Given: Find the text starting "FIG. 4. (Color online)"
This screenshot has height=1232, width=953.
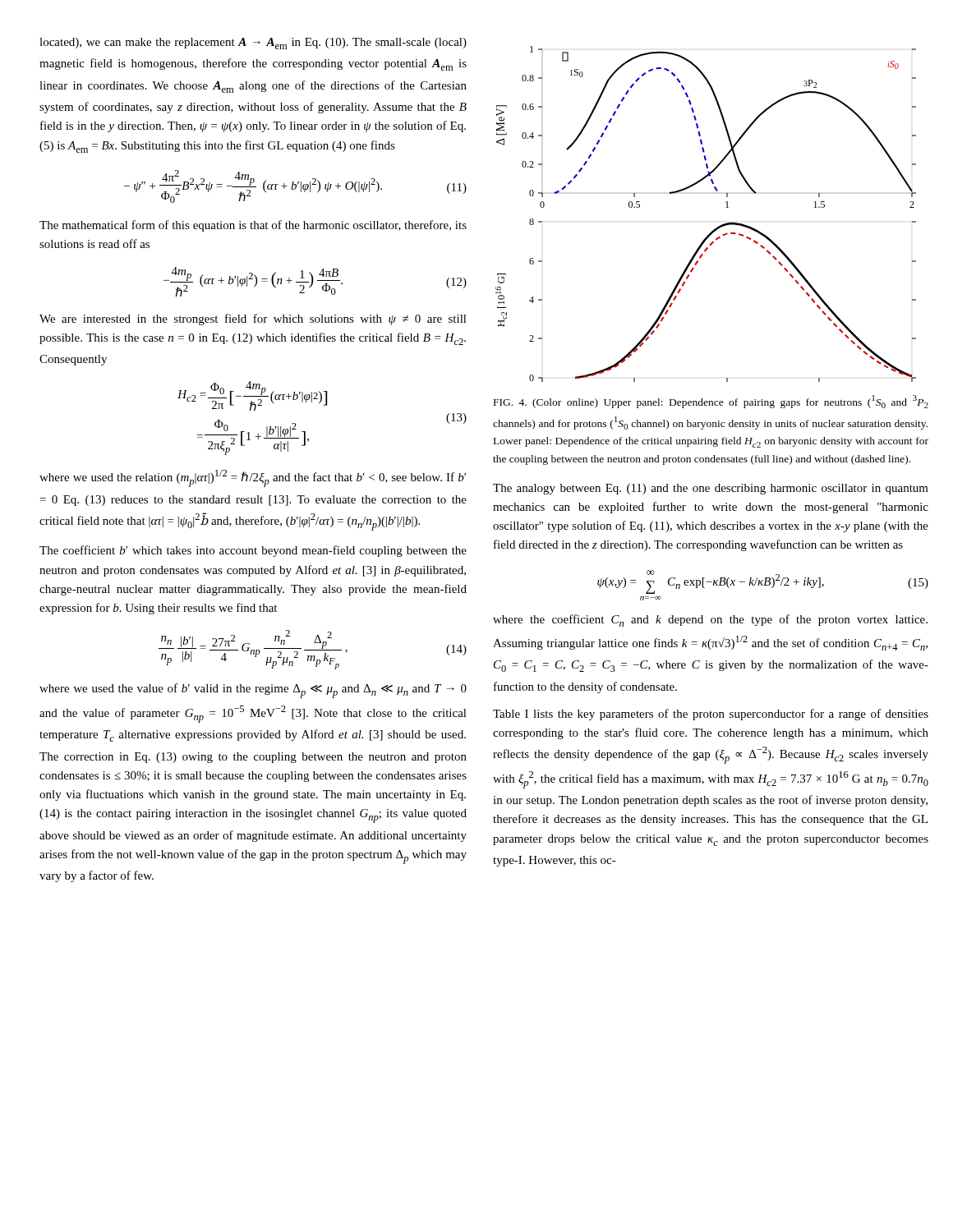Looking at the screenshot, I should pos(711,429).
